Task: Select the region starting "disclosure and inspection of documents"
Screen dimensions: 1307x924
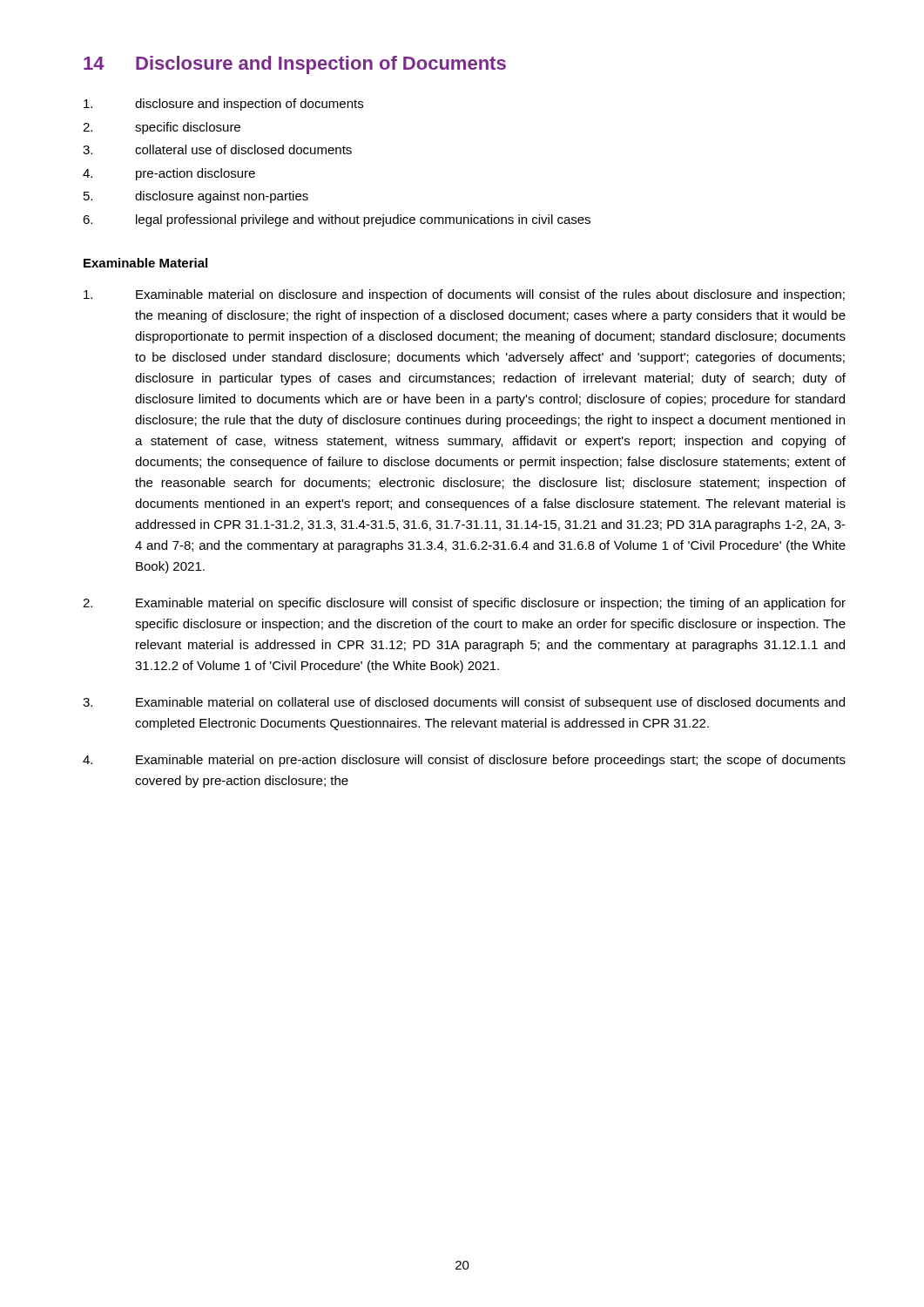Action: point(223,104)
